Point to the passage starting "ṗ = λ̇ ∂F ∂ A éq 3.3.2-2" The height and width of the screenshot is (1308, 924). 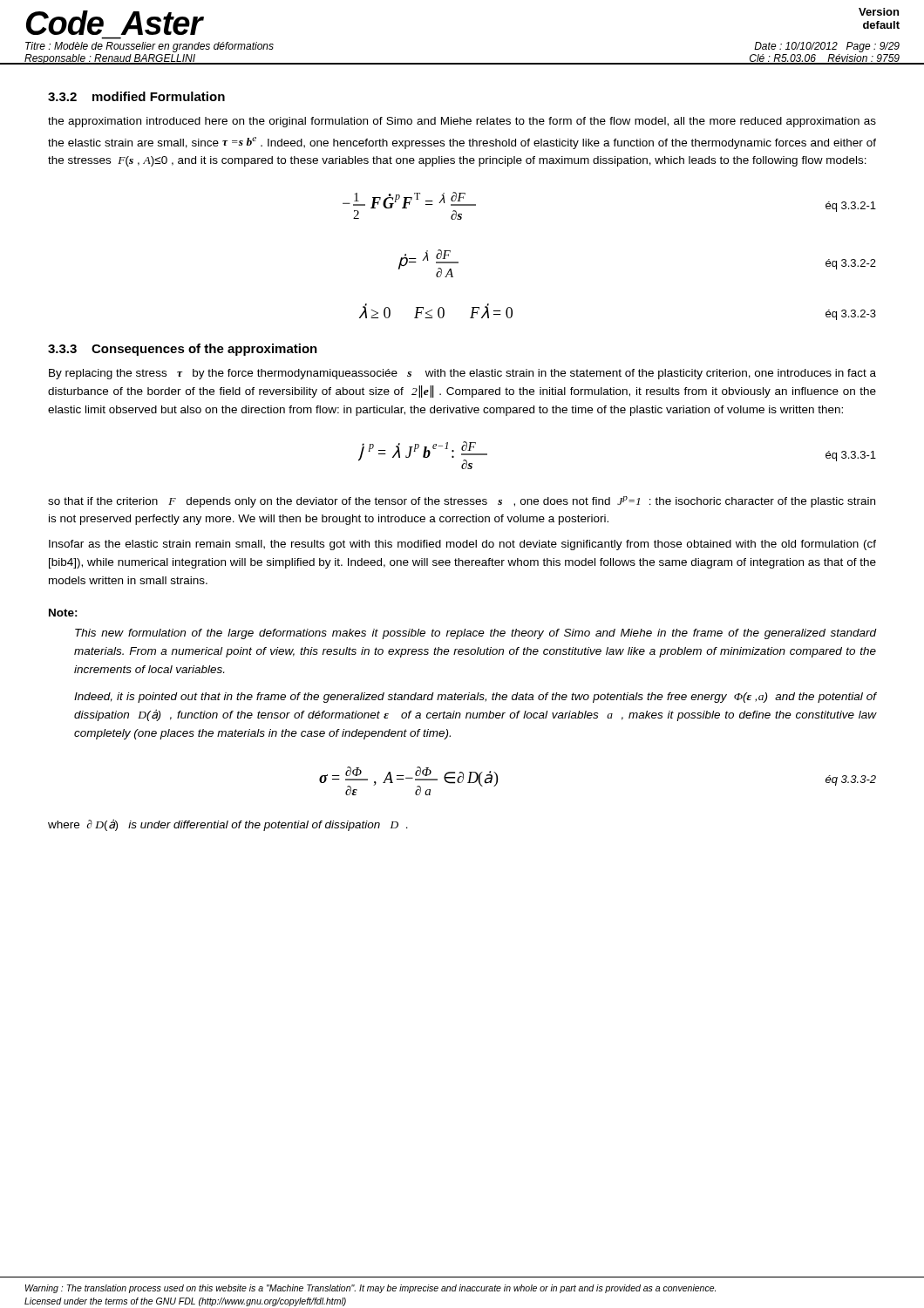447,263
